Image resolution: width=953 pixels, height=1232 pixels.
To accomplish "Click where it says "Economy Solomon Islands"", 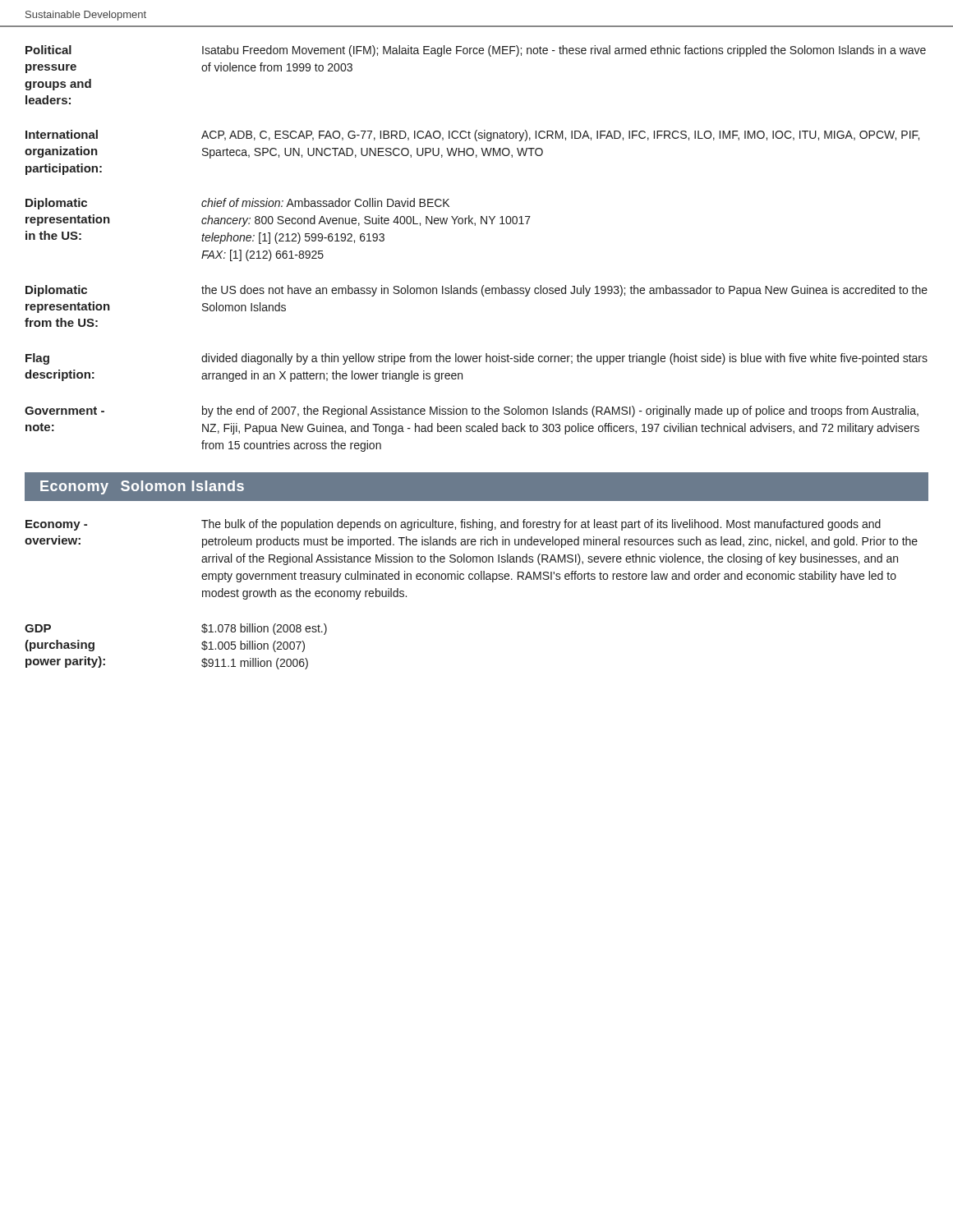I will (142, 486).
